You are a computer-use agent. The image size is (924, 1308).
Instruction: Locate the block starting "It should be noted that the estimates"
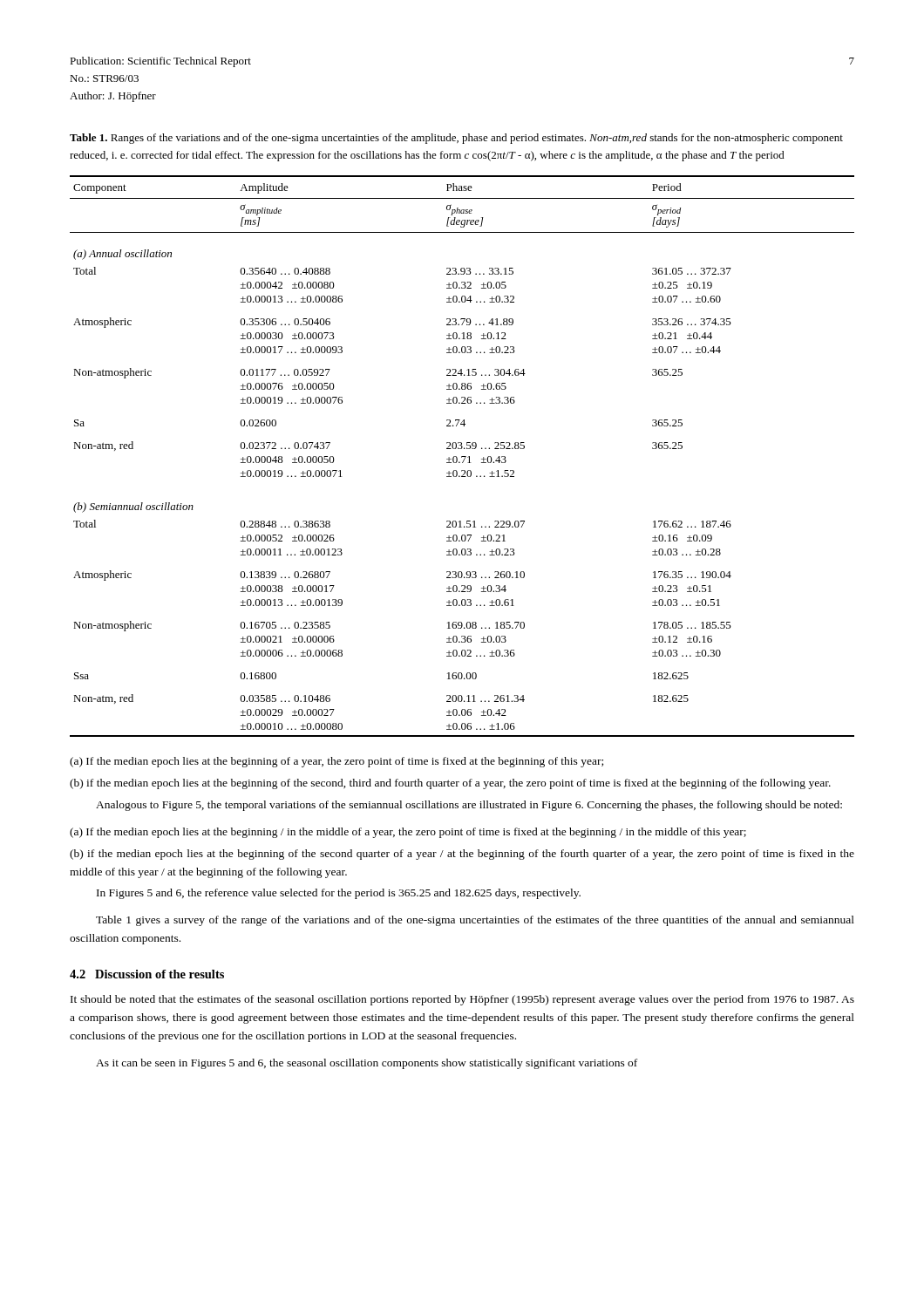click(x=462, y=1017)
